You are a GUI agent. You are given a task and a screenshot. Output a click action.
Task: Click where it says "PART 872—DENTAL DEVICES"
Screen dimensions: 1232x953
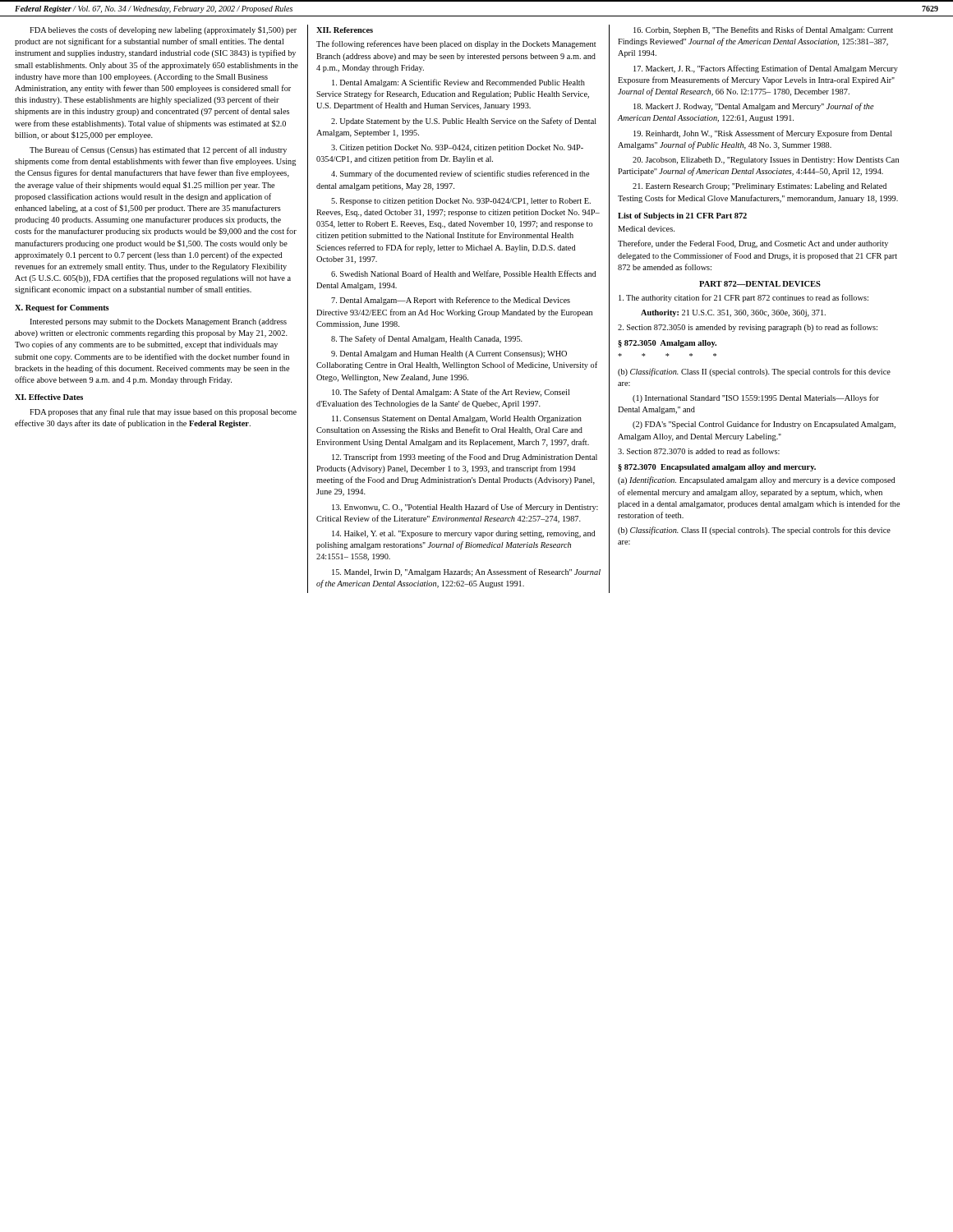(760, 284)
